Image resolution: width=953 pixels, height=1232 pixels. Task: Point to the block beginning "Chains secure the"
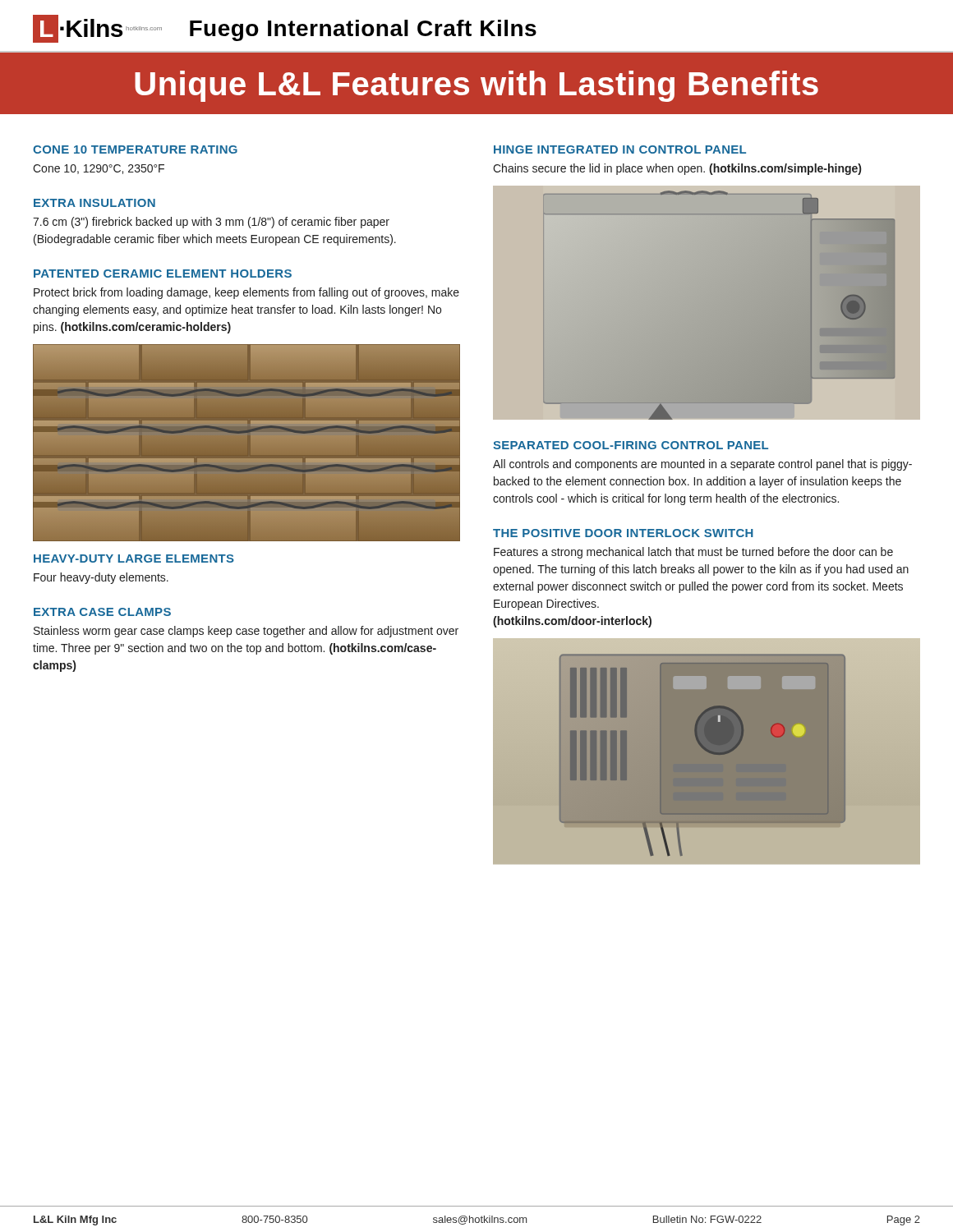[677, 168]
